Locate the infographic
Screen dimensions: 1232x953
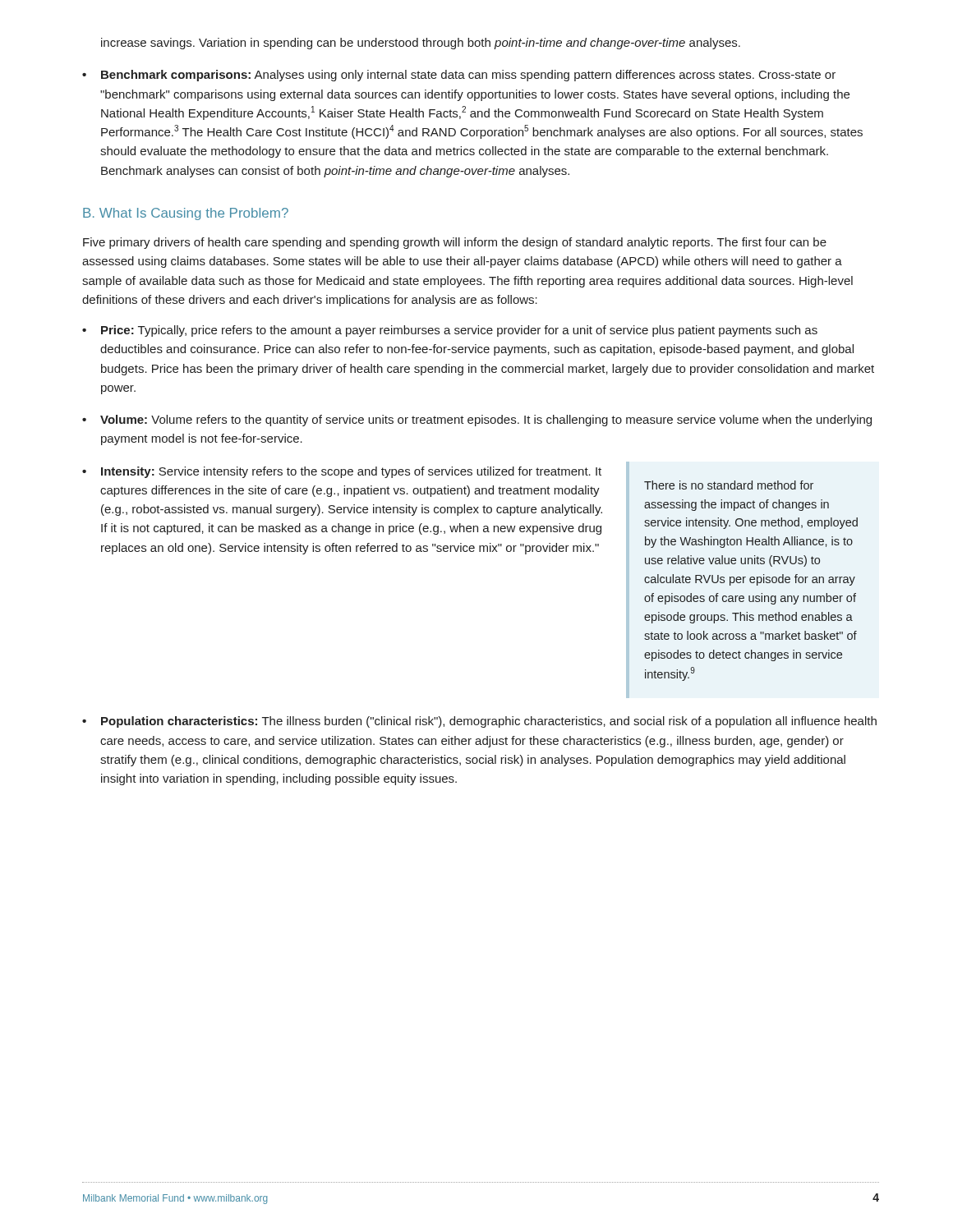point(753,580)
